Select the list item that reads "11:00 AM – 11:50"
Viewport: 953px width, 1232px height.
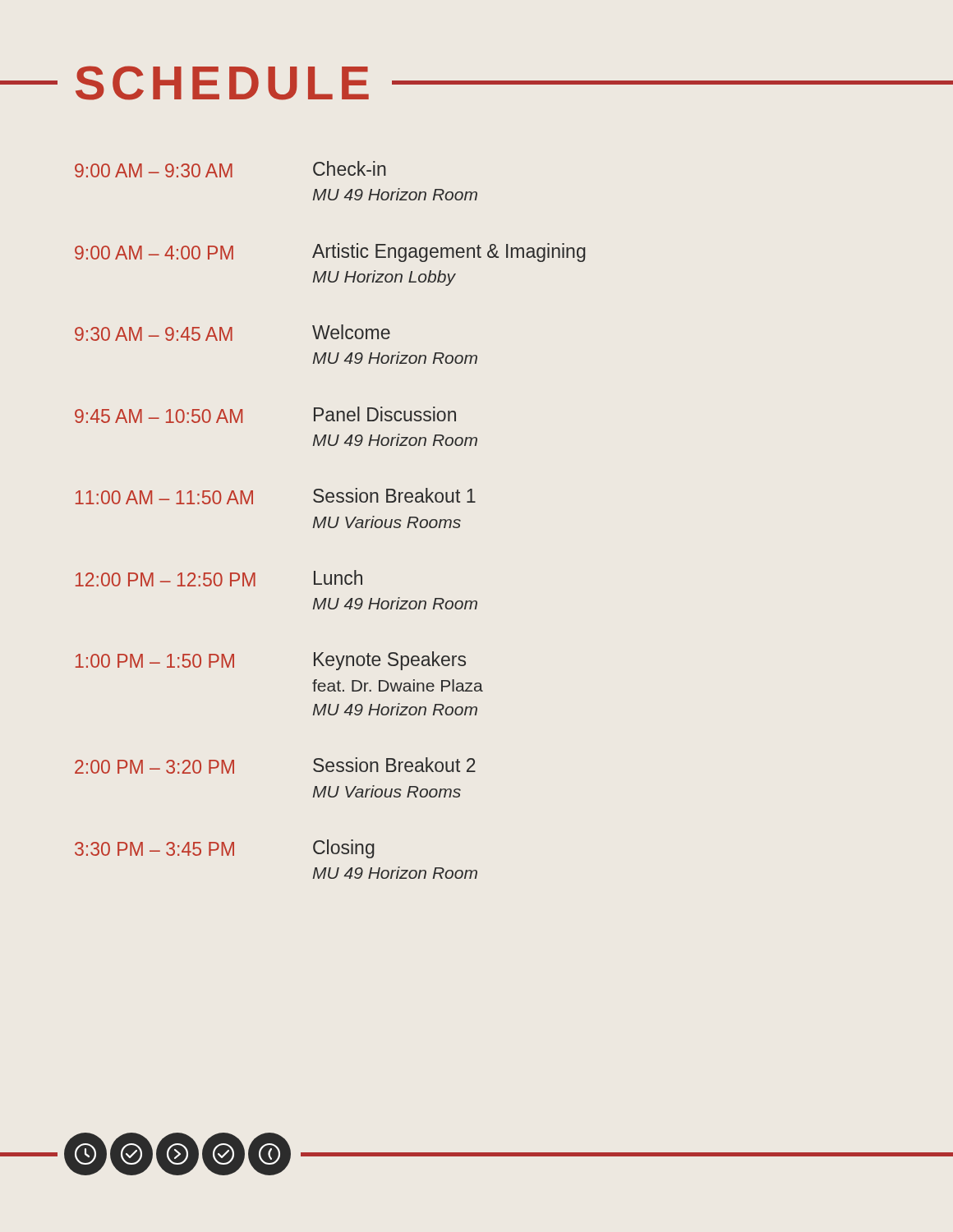476,509
